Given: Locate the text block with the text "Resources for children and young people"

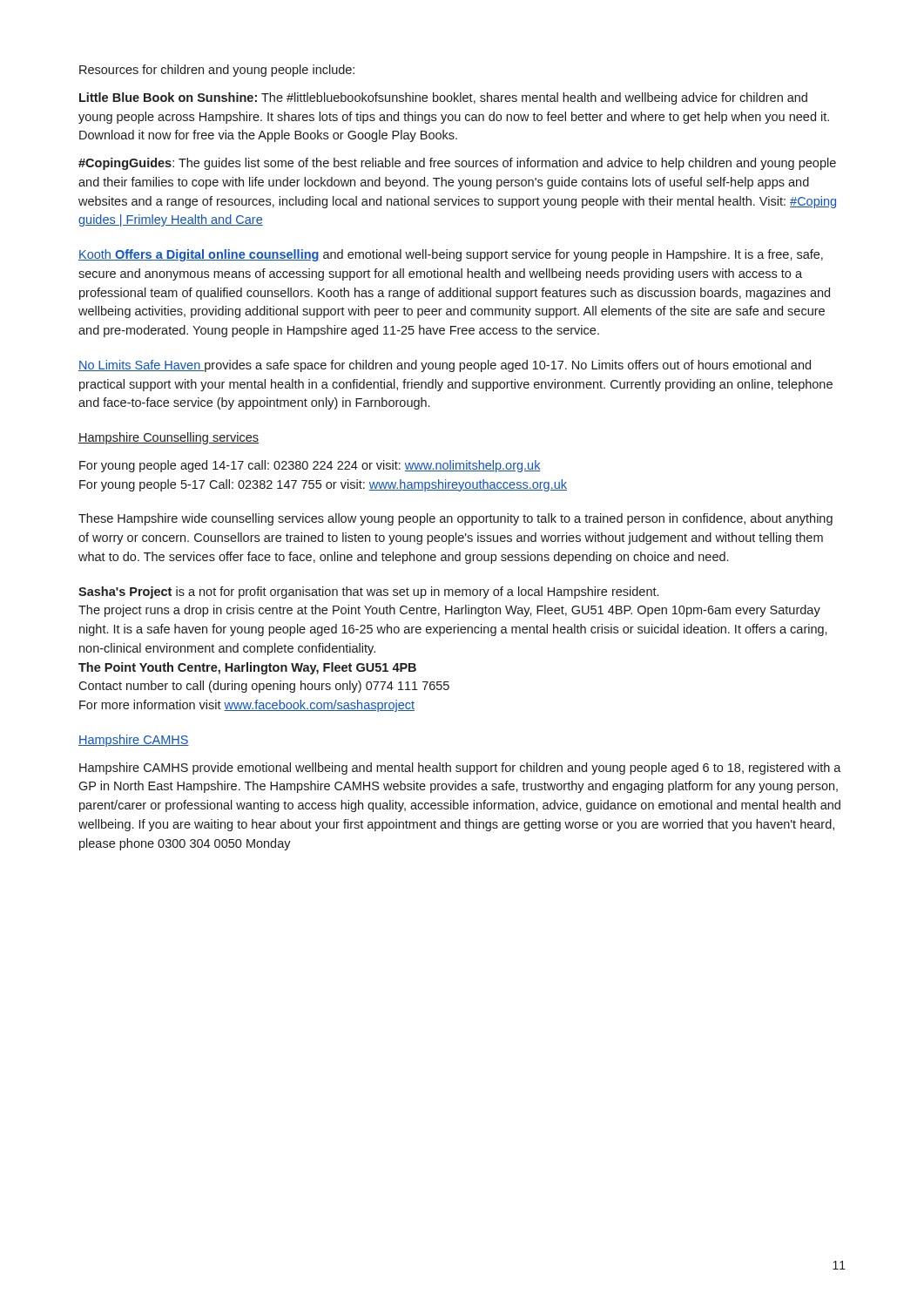Looking at the screenshot, I should [217, 71].
